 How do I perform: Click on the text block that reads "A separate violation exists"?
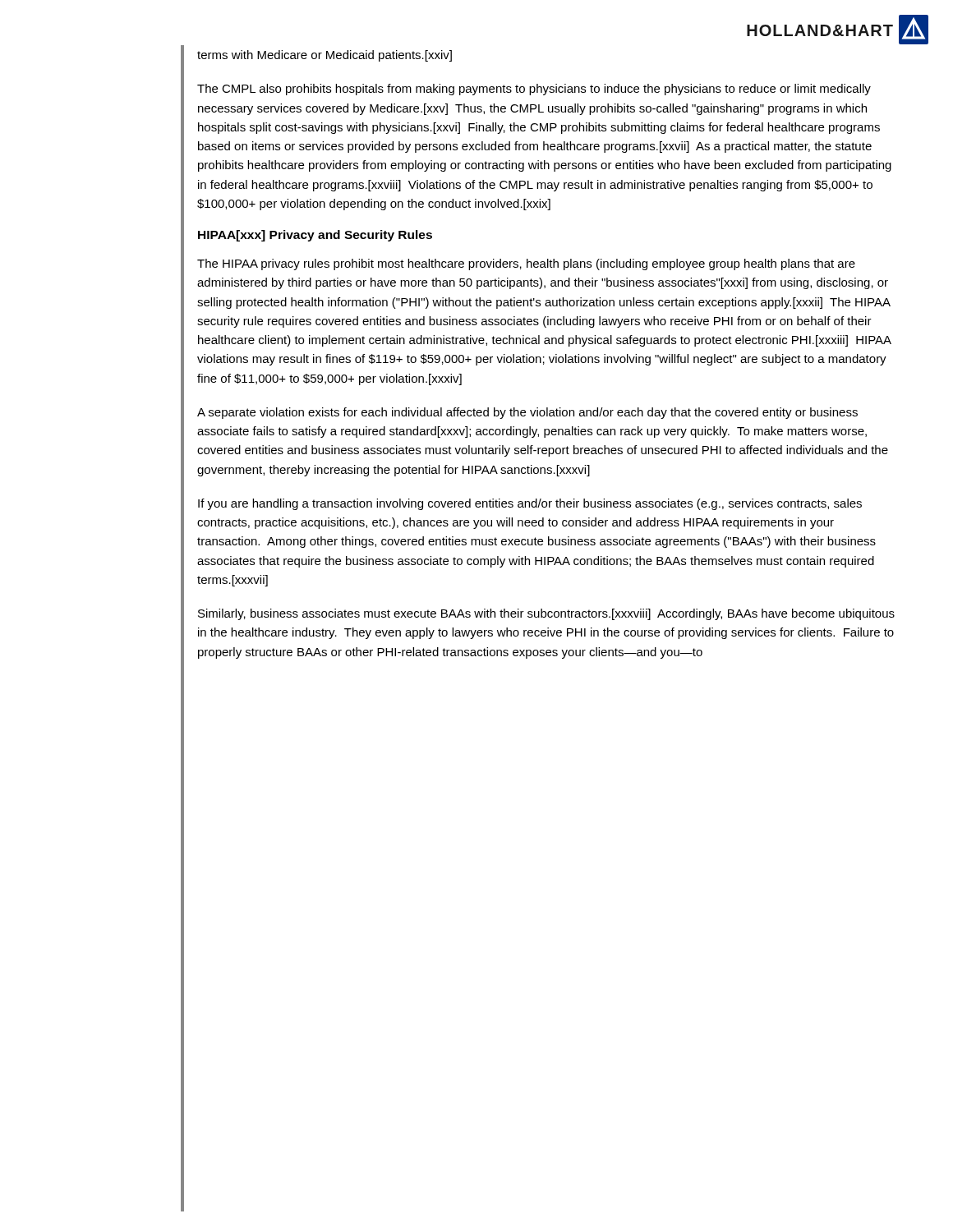(x=543, y=440)
